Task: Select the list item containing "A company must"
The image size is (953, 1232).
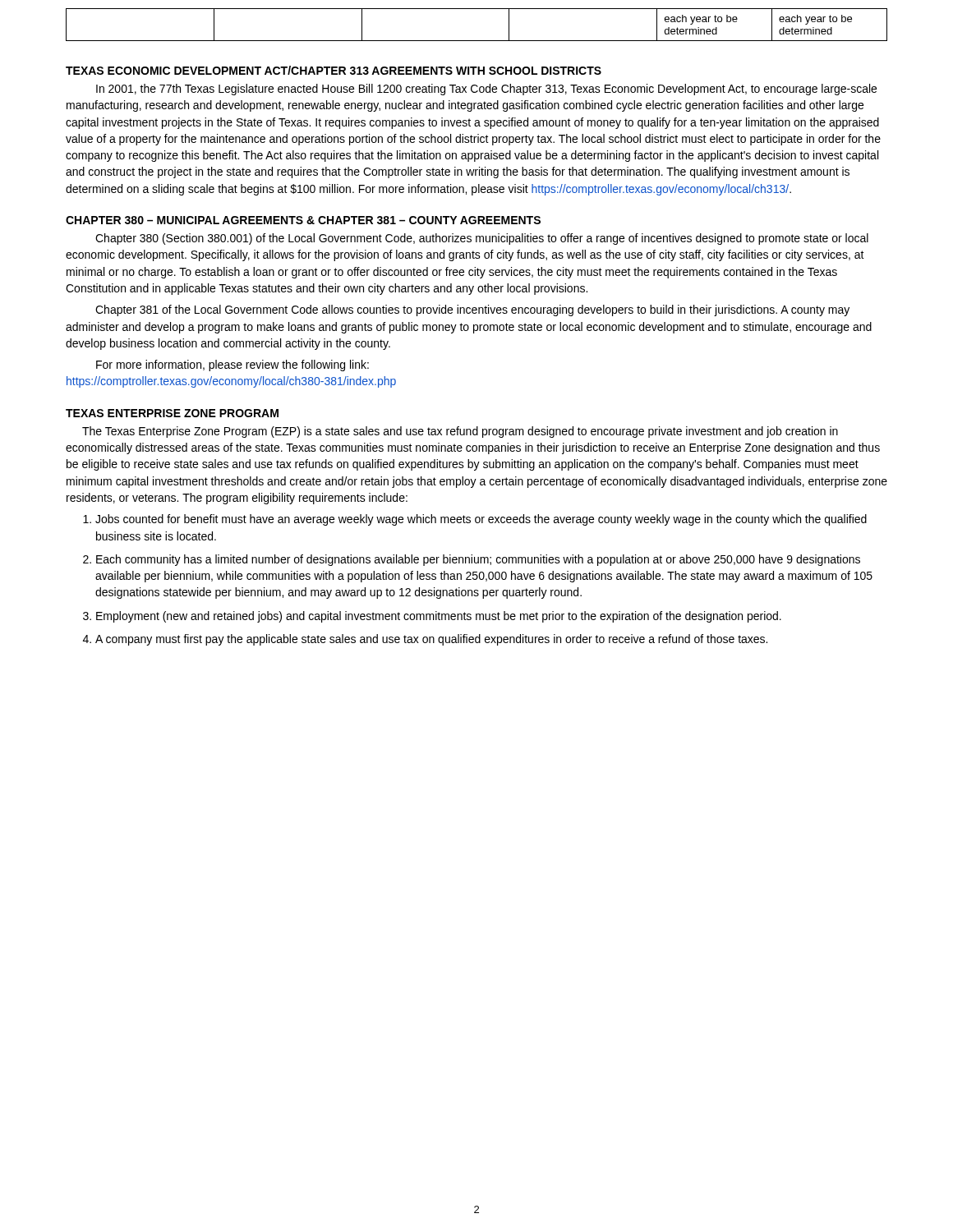Action: click(x=432, y=639)
